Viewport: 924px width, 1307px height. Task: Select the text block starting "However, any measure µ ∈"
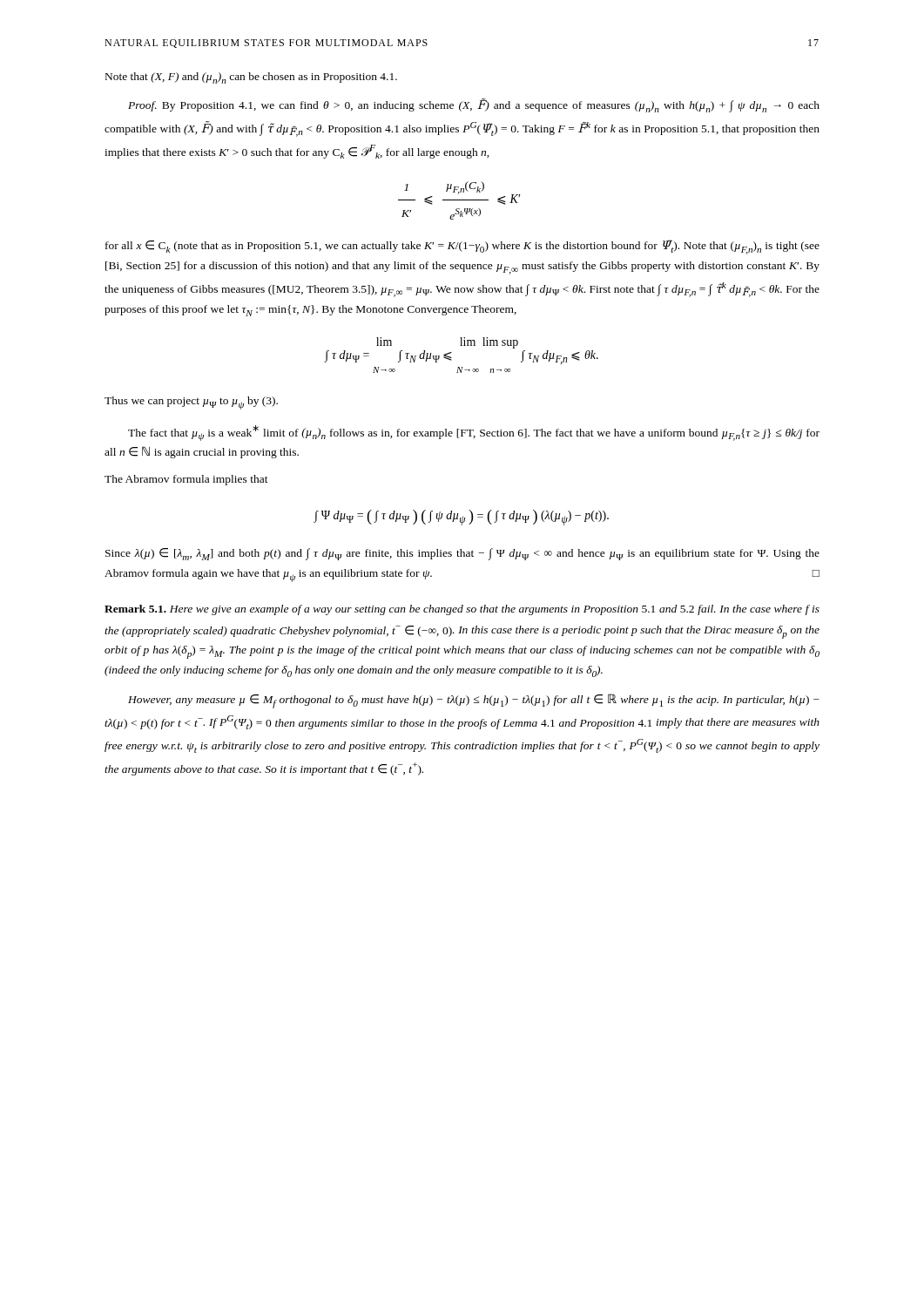462,735
